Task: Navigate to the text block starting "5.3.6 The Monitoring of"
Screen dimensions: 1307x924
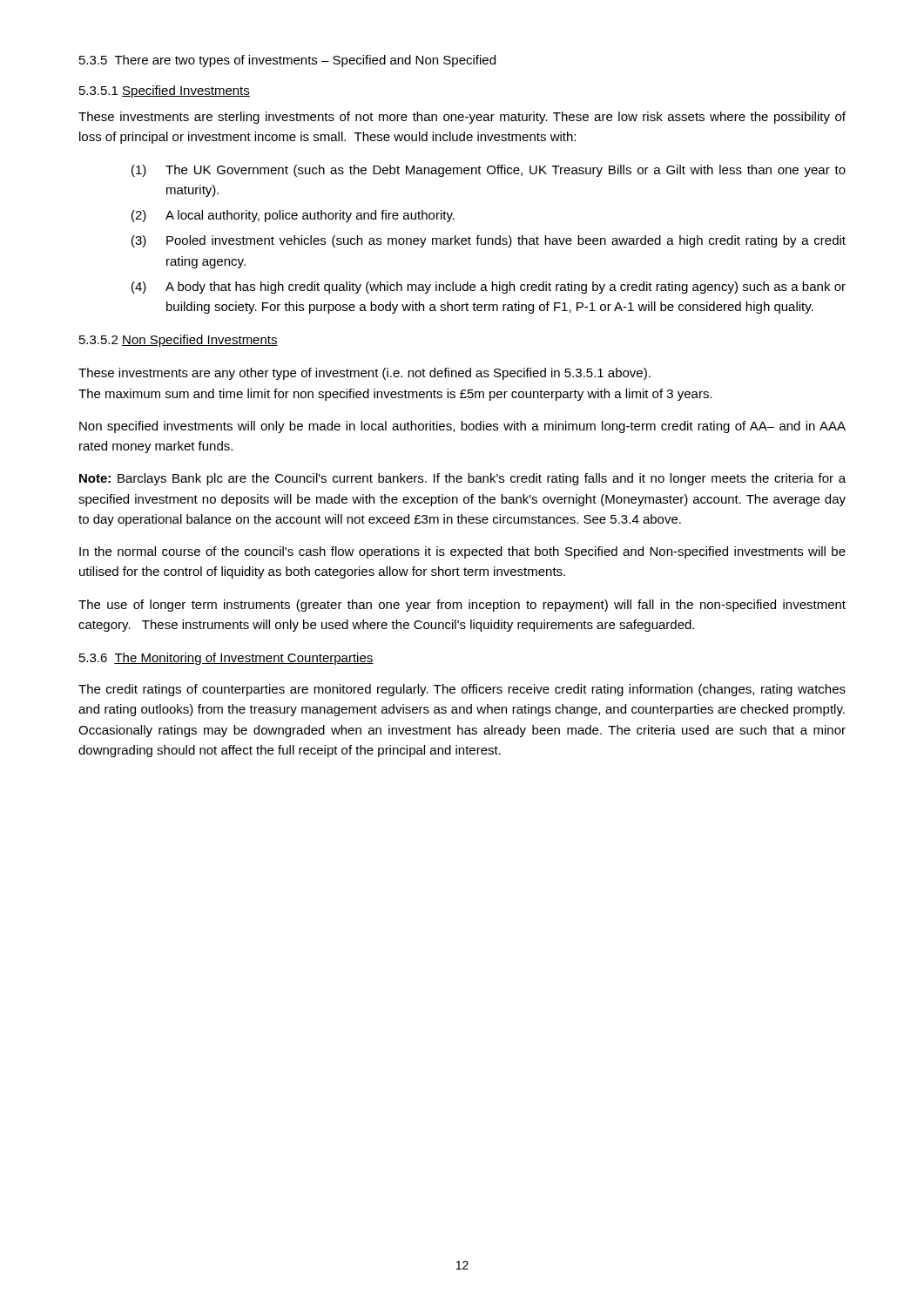Action: (x=226, y=657)
